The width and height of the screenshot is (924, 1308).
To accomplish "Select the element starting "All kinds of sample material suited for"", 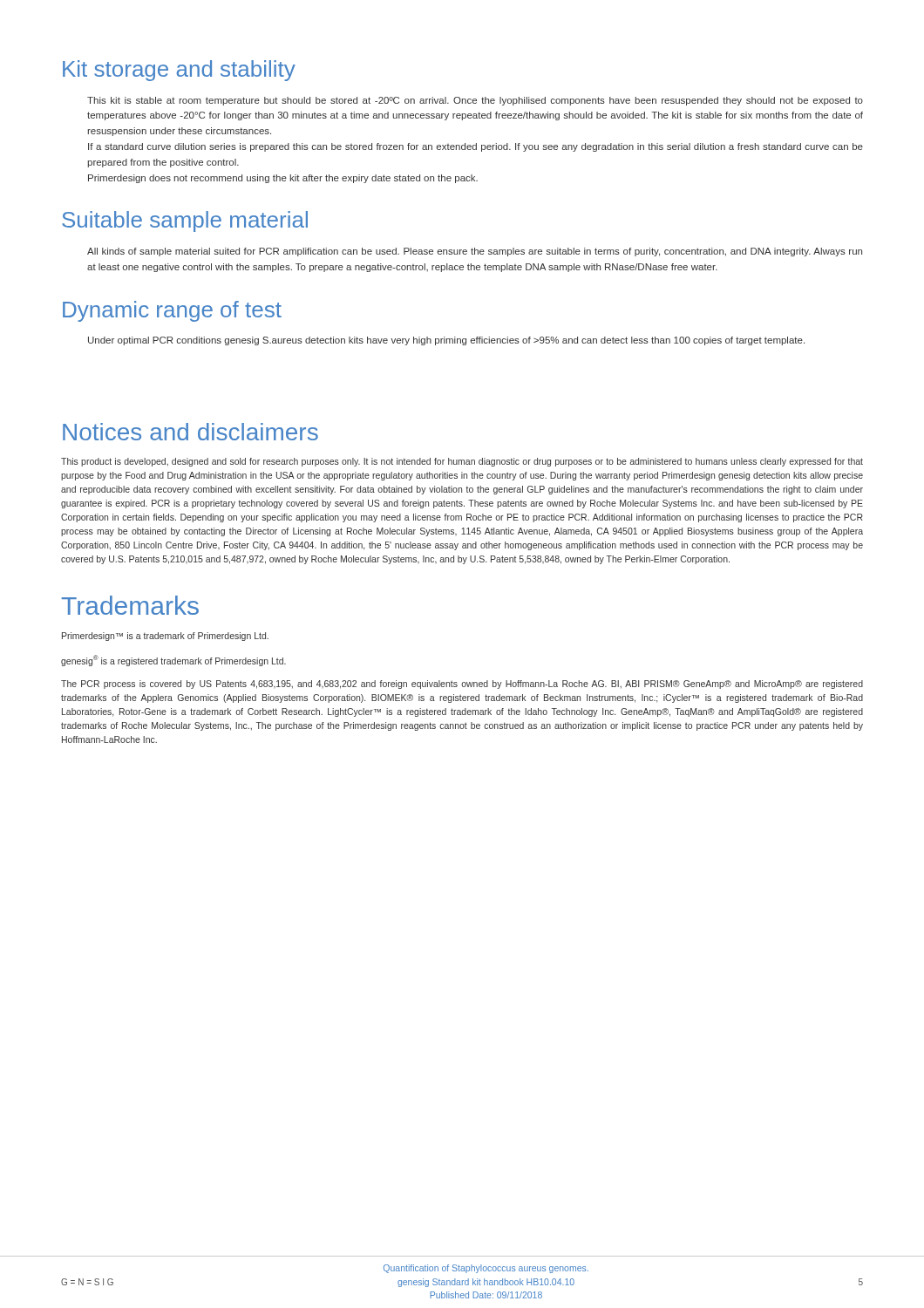I will pyautogui.click(x=475, y=260).
